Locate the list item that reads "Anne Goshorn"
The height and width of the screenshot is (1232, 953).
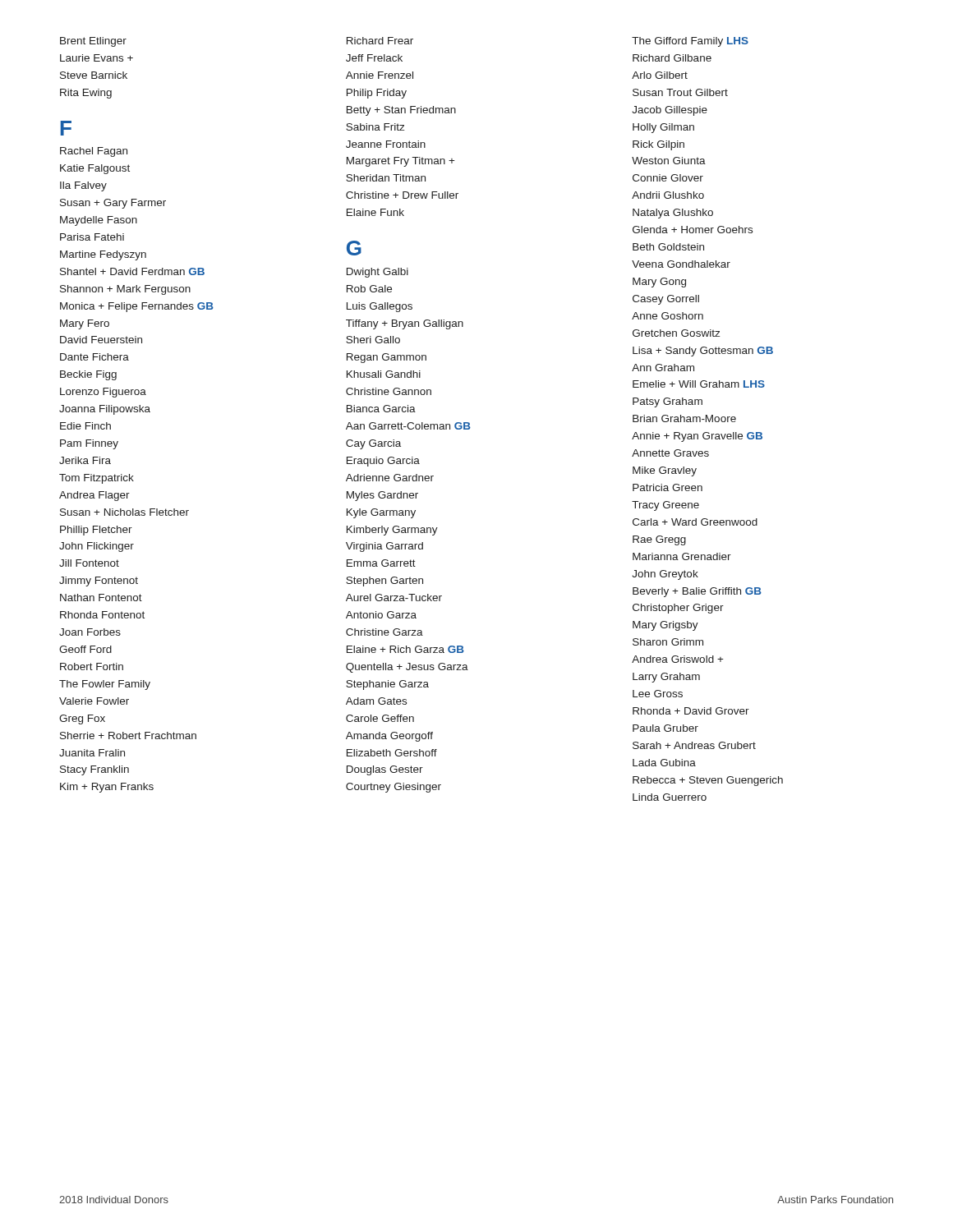[668, 316]
